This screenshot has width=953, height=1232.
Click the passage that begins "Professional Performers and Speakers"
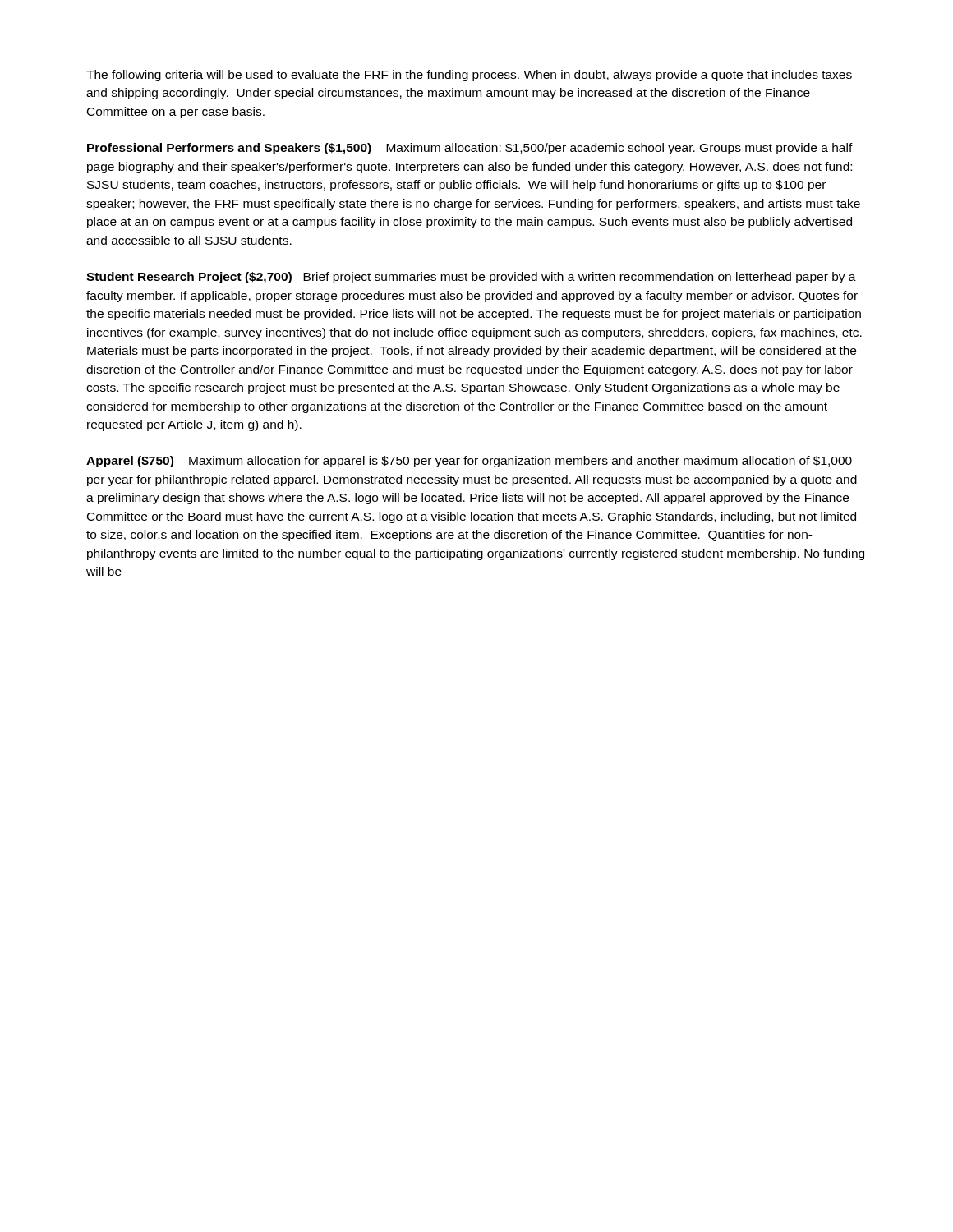(x=473, y=194)
